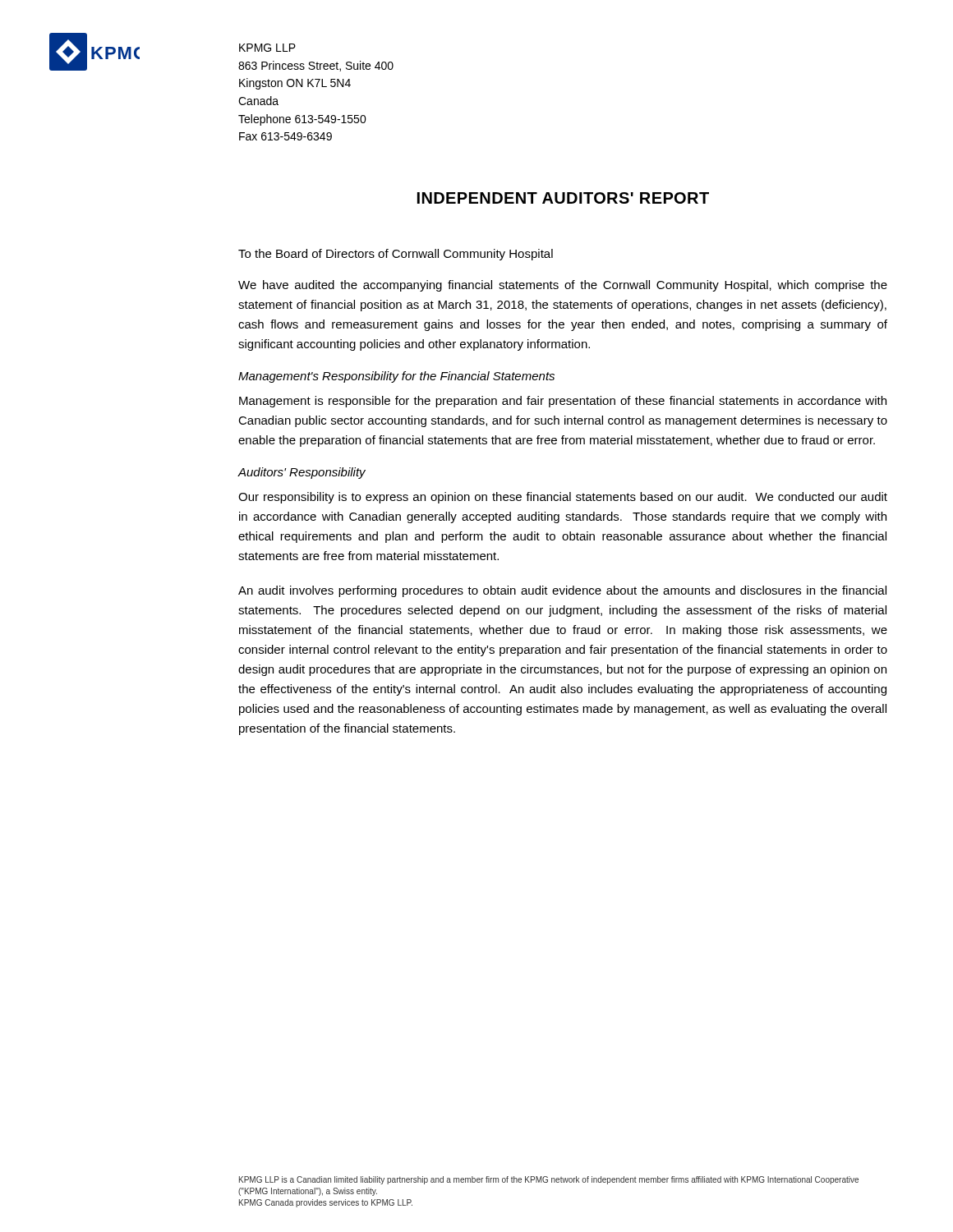Select the section header that reads "Management's Responsibility for the Financial"

(397, 376)
